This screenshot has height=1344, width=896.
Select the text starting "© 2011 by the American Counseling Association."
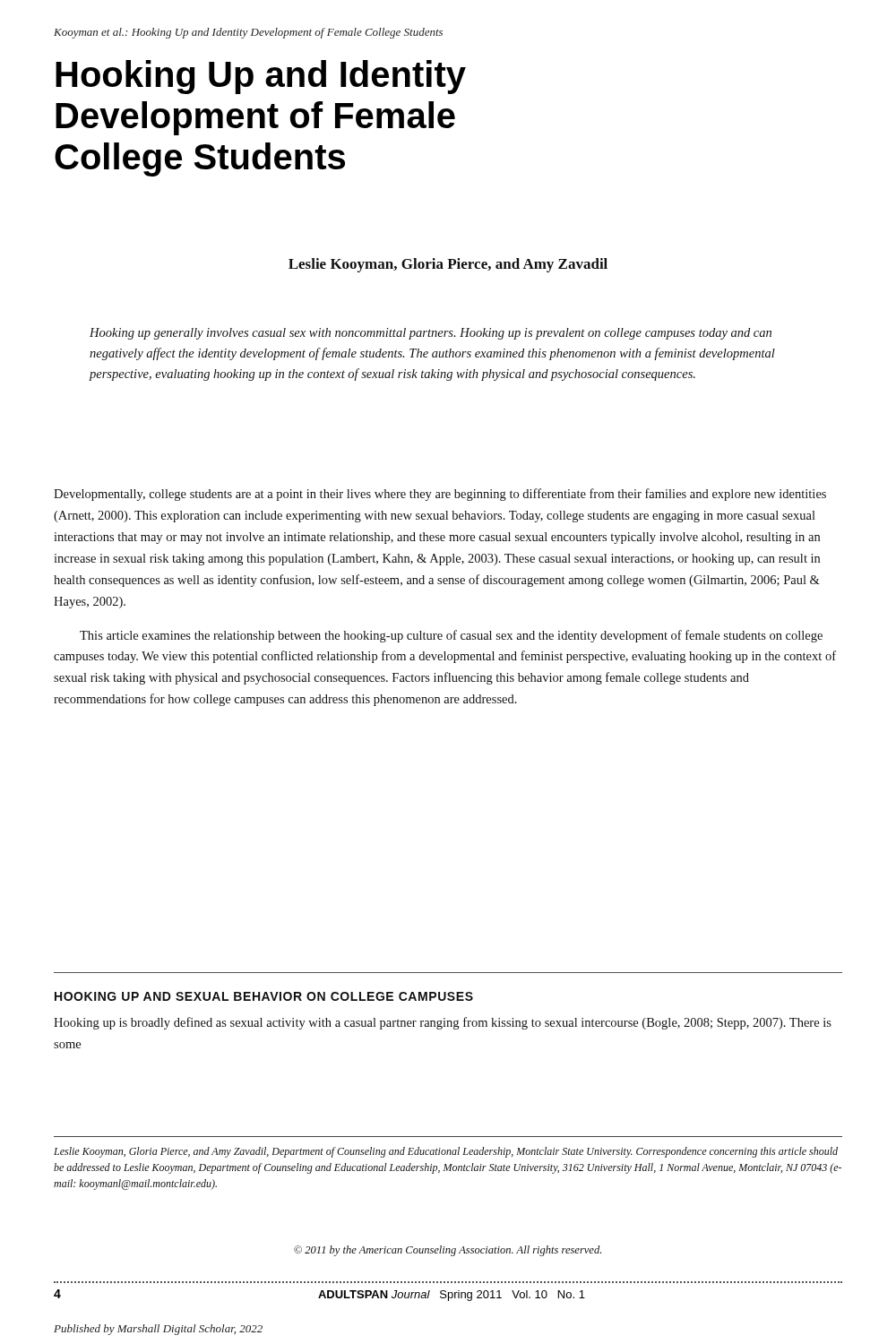click(x=448, y=1250)
